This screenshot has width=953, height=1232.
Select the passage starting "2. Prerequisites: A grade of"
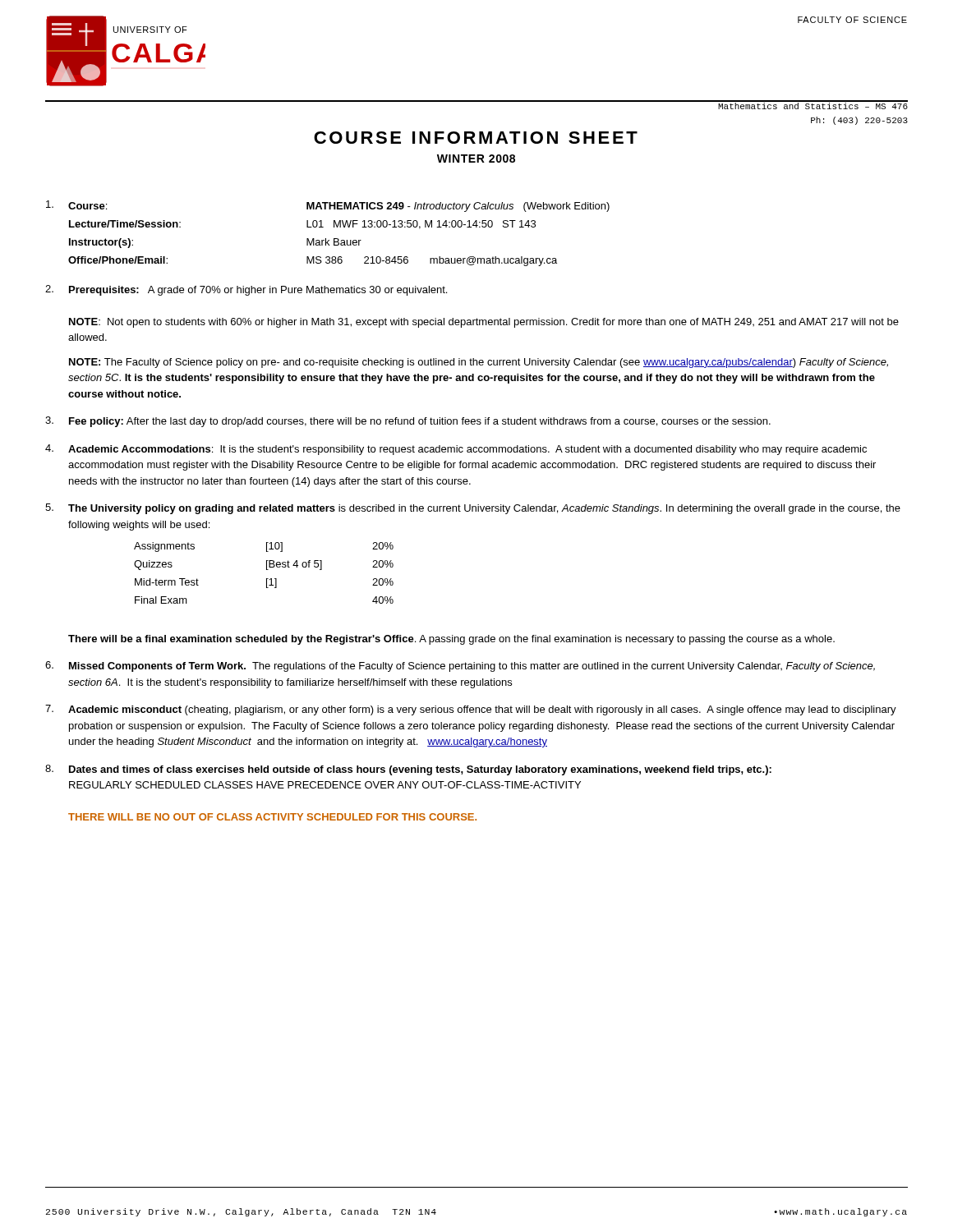pos(246,290)
